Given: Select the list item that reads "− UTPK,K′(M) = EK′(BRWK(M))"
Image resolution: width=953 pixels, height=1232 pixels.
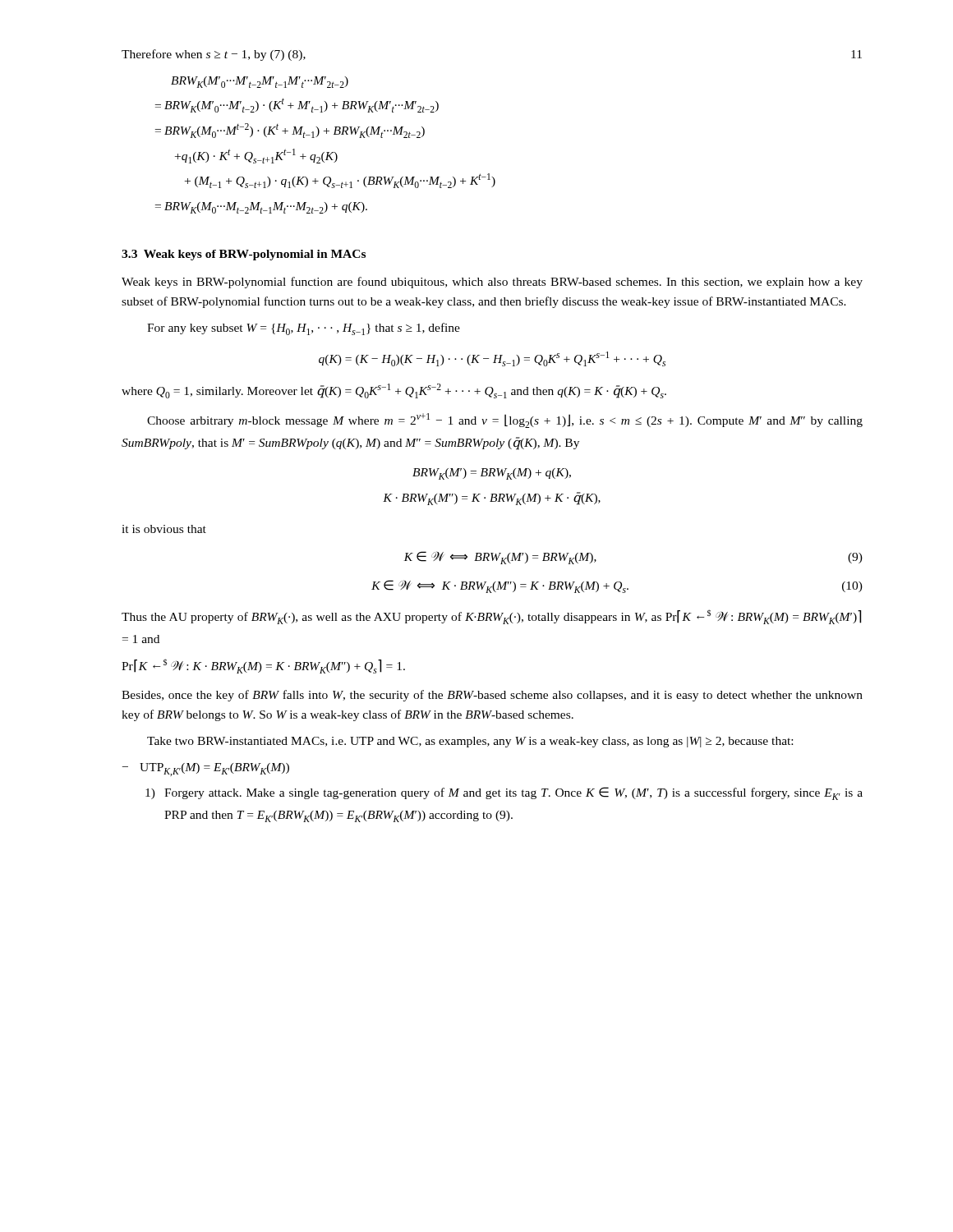Looking at the screenshot, I should coord(206,770).
